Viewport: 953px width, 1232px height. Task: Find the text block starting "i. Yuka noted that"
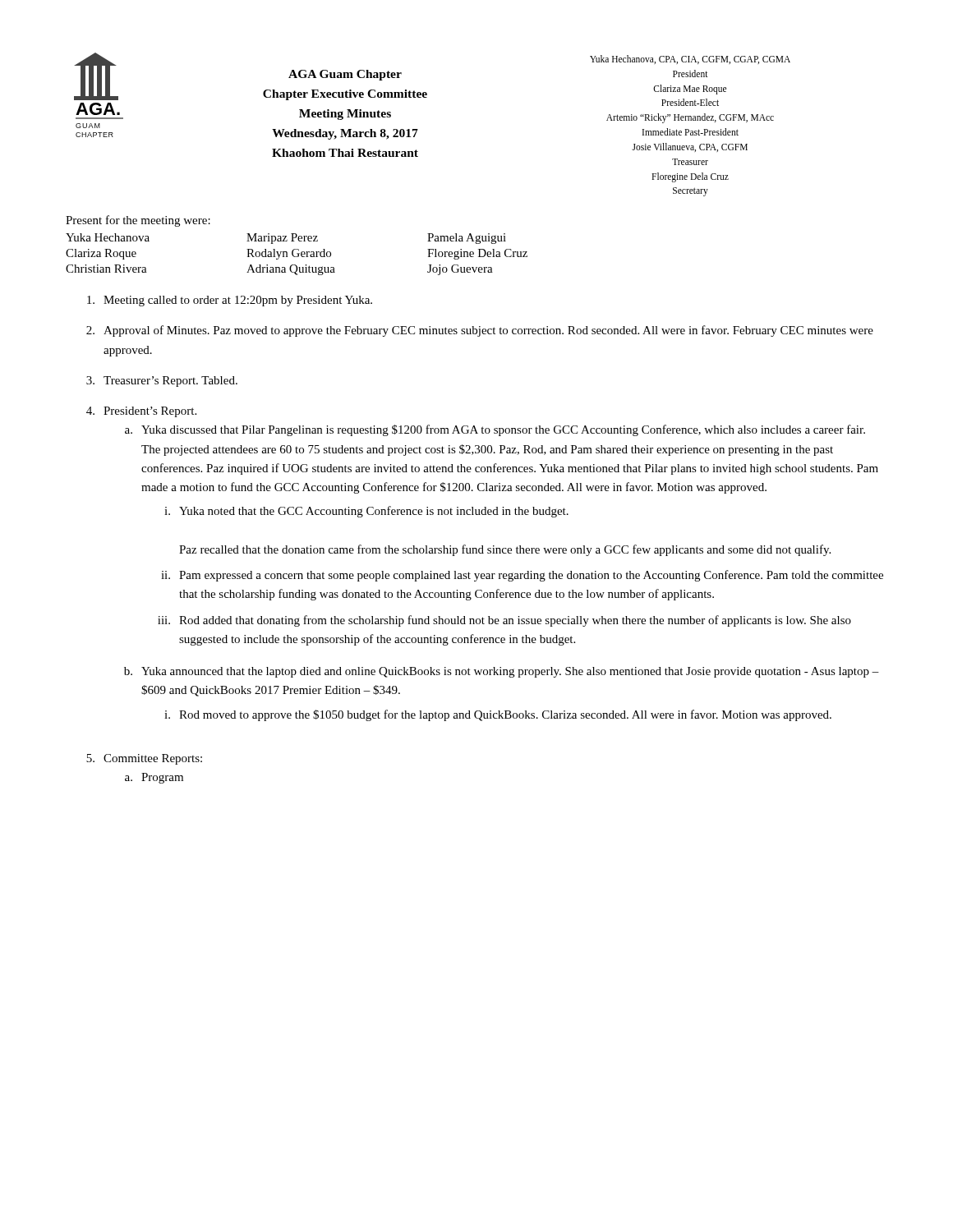pyautogui.click(x=366, y=512)
